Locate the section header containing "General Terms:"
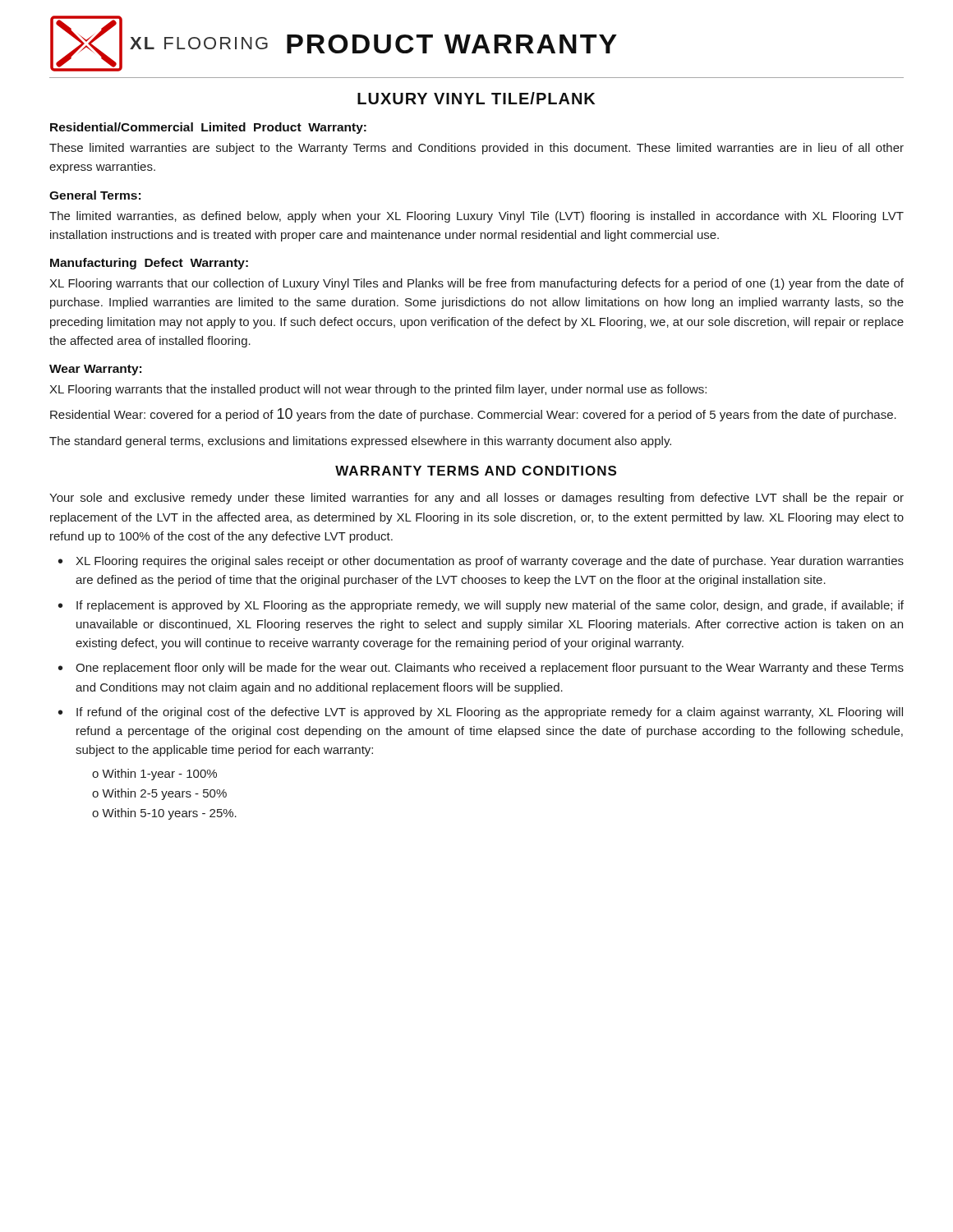The height and width of the screenshot is (1232, 953). tap(96, 195)
